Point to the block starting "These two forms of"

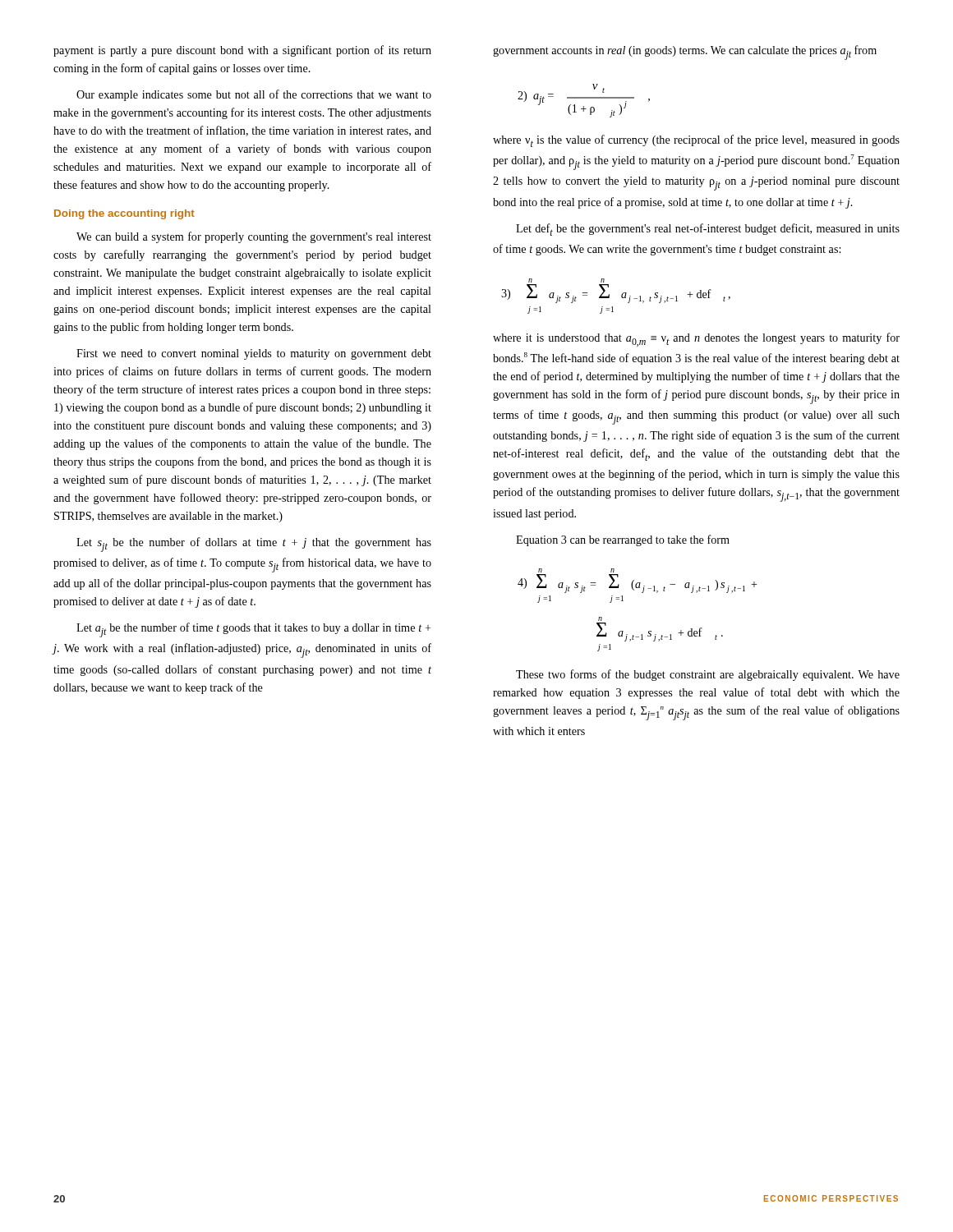click(x=696, y=702)
